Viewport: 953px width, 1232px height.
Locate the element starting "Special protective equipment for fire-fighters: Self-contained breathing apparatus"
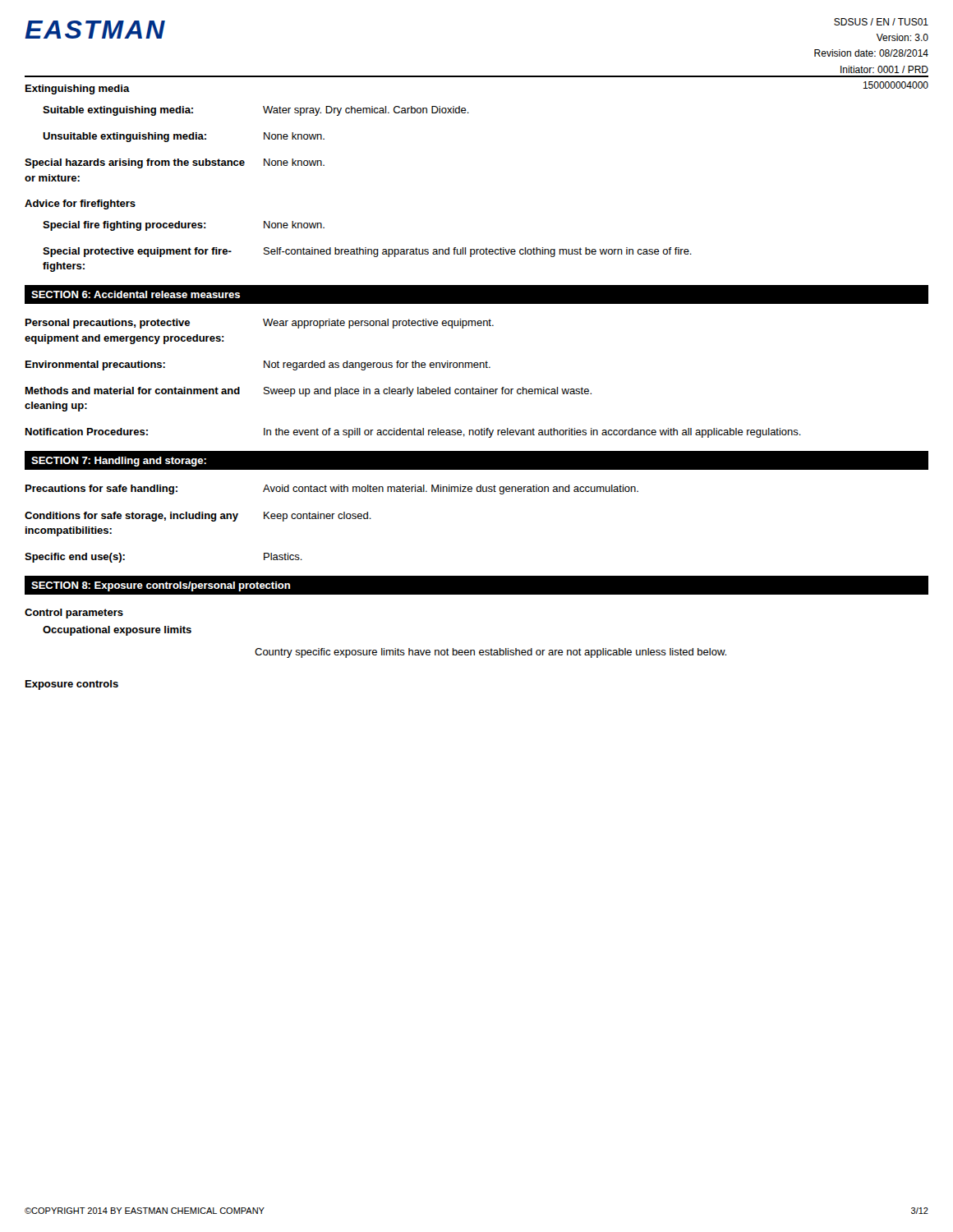tap(476, 259)
